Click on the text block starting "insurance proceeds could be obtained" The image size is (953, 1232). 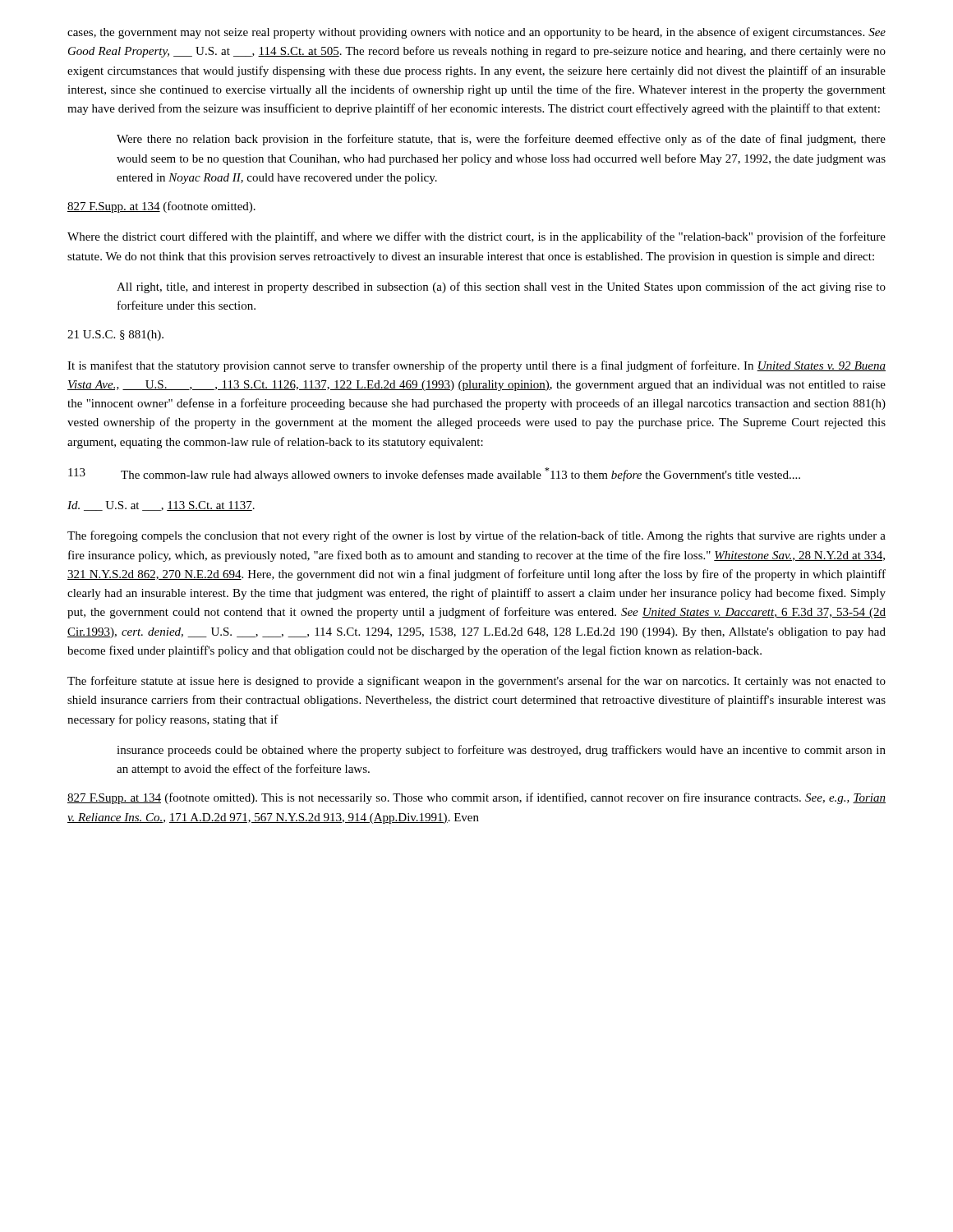tap(501, 759)
